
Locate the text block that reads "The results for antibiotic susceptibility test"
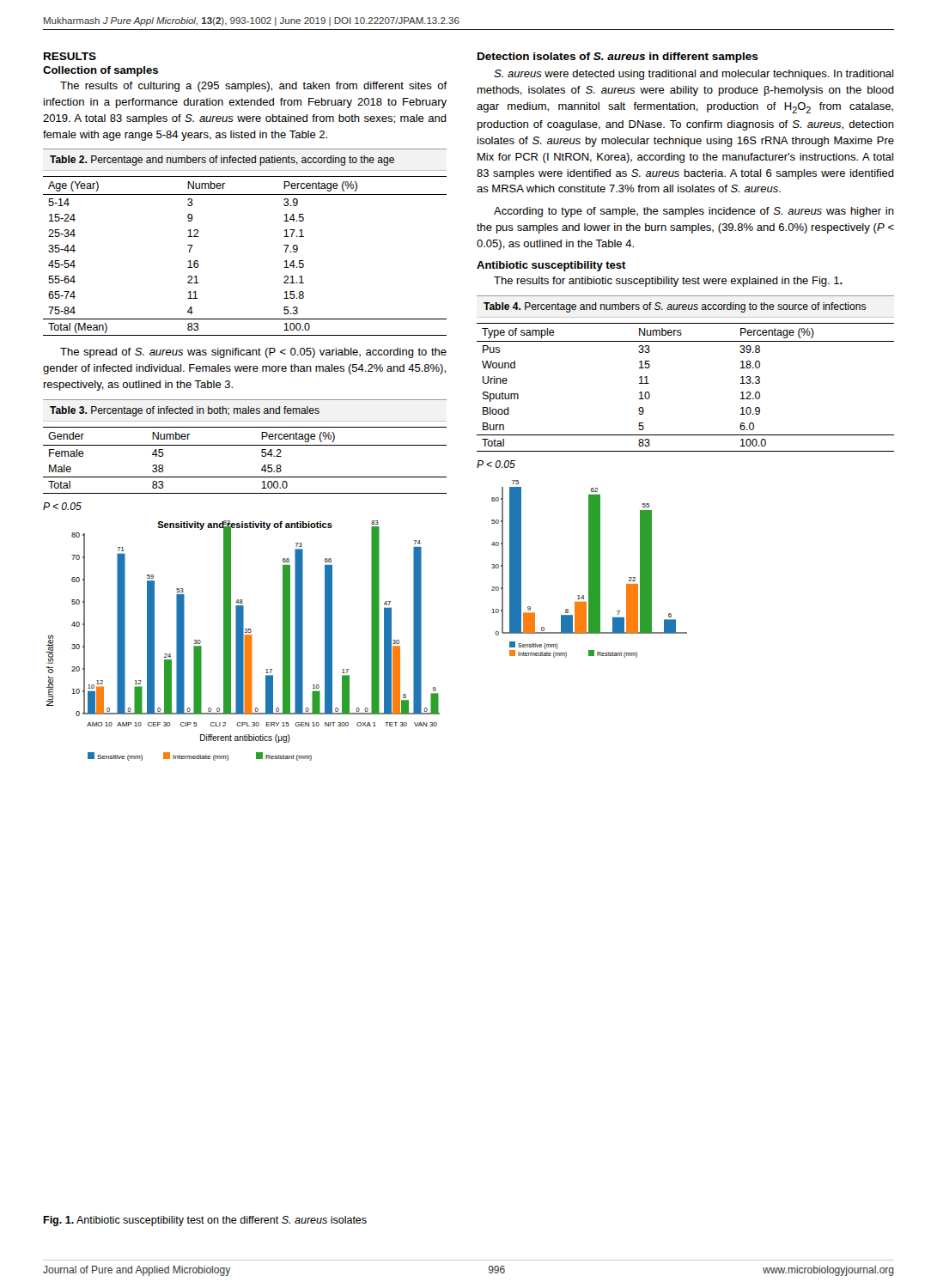click(x=685, y=281)
